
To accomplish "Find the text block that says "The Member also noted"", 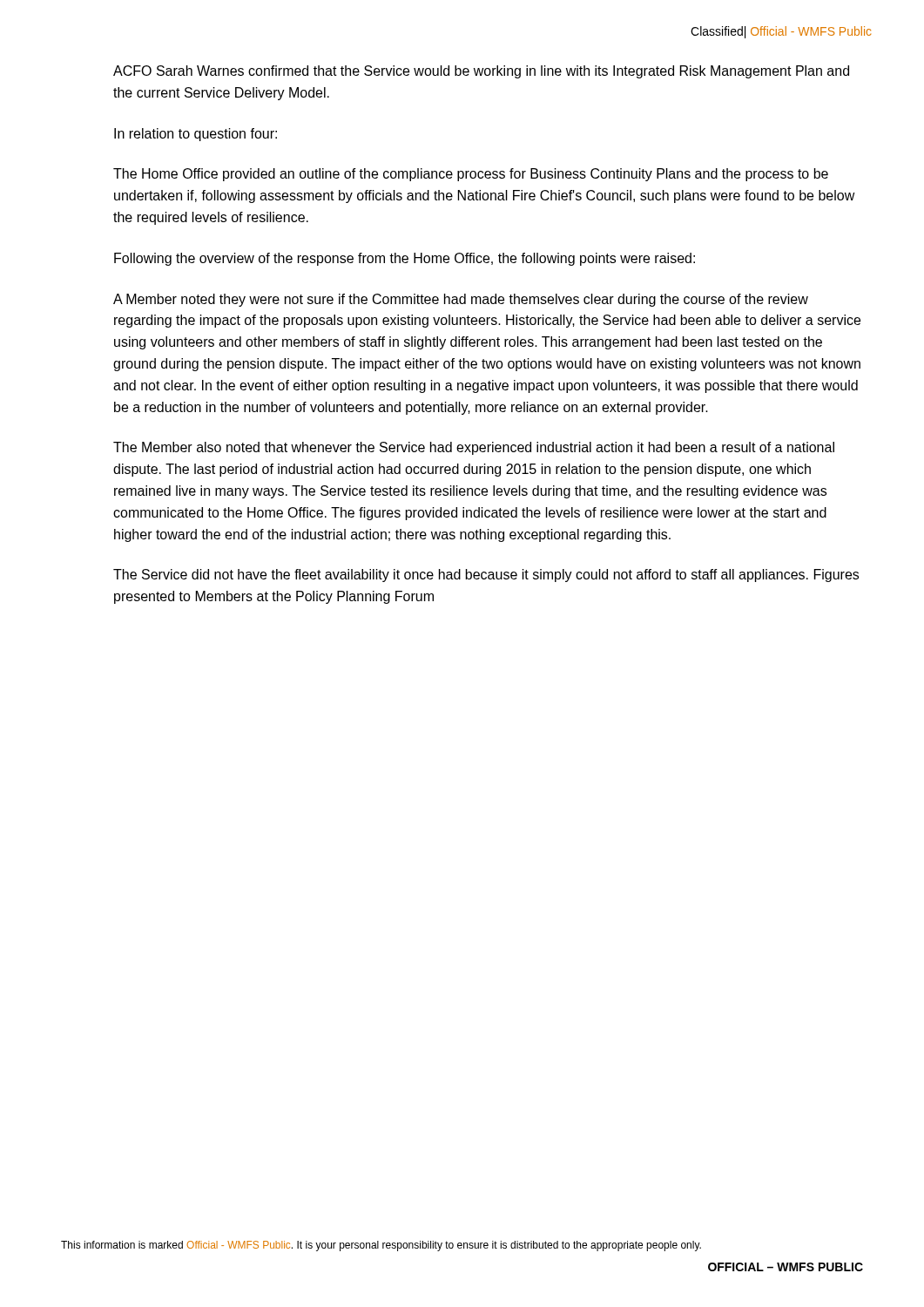I will (474, 491).
